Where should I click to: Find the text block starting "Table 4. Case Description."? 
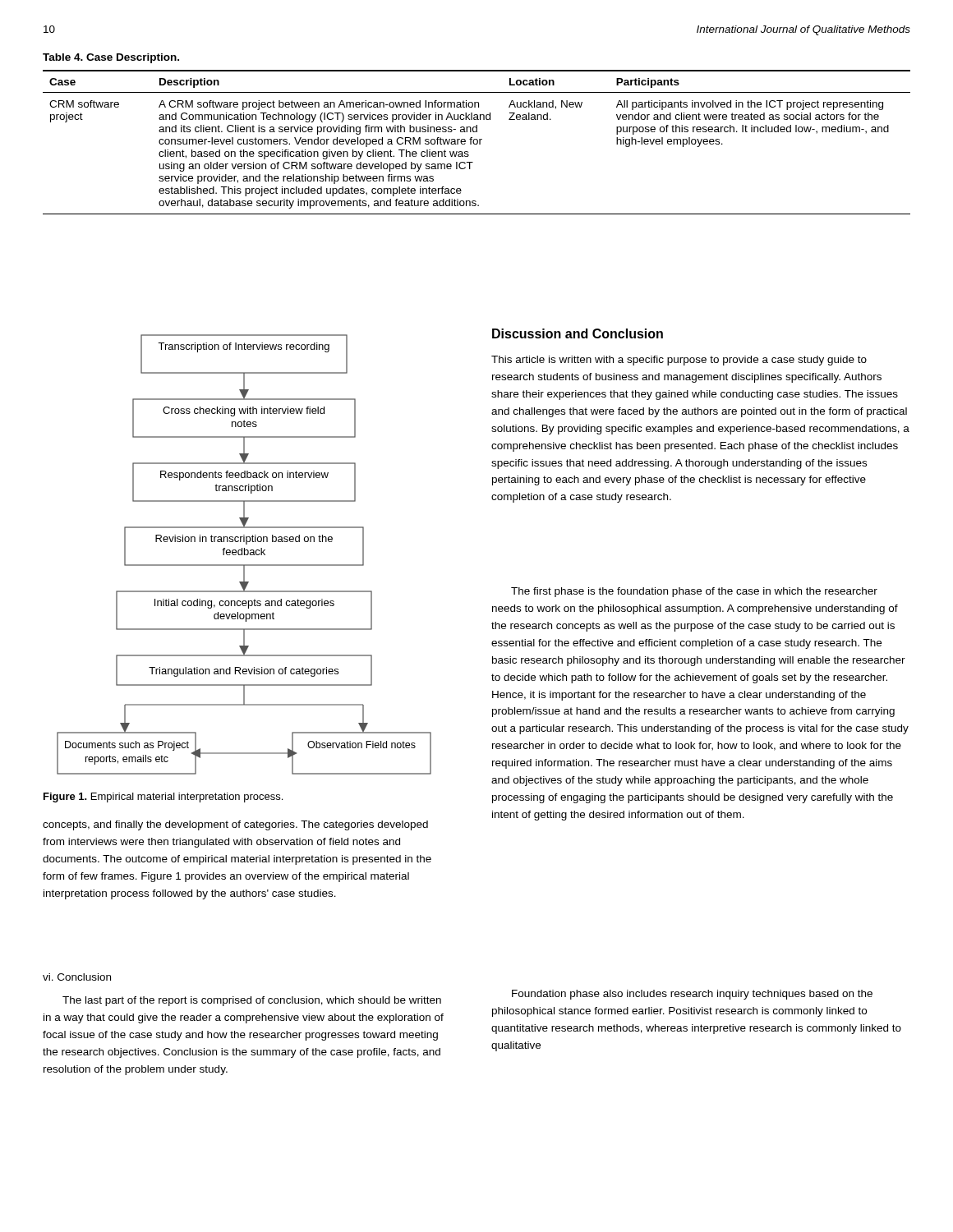pyautogui.click(x=111, y=57)
